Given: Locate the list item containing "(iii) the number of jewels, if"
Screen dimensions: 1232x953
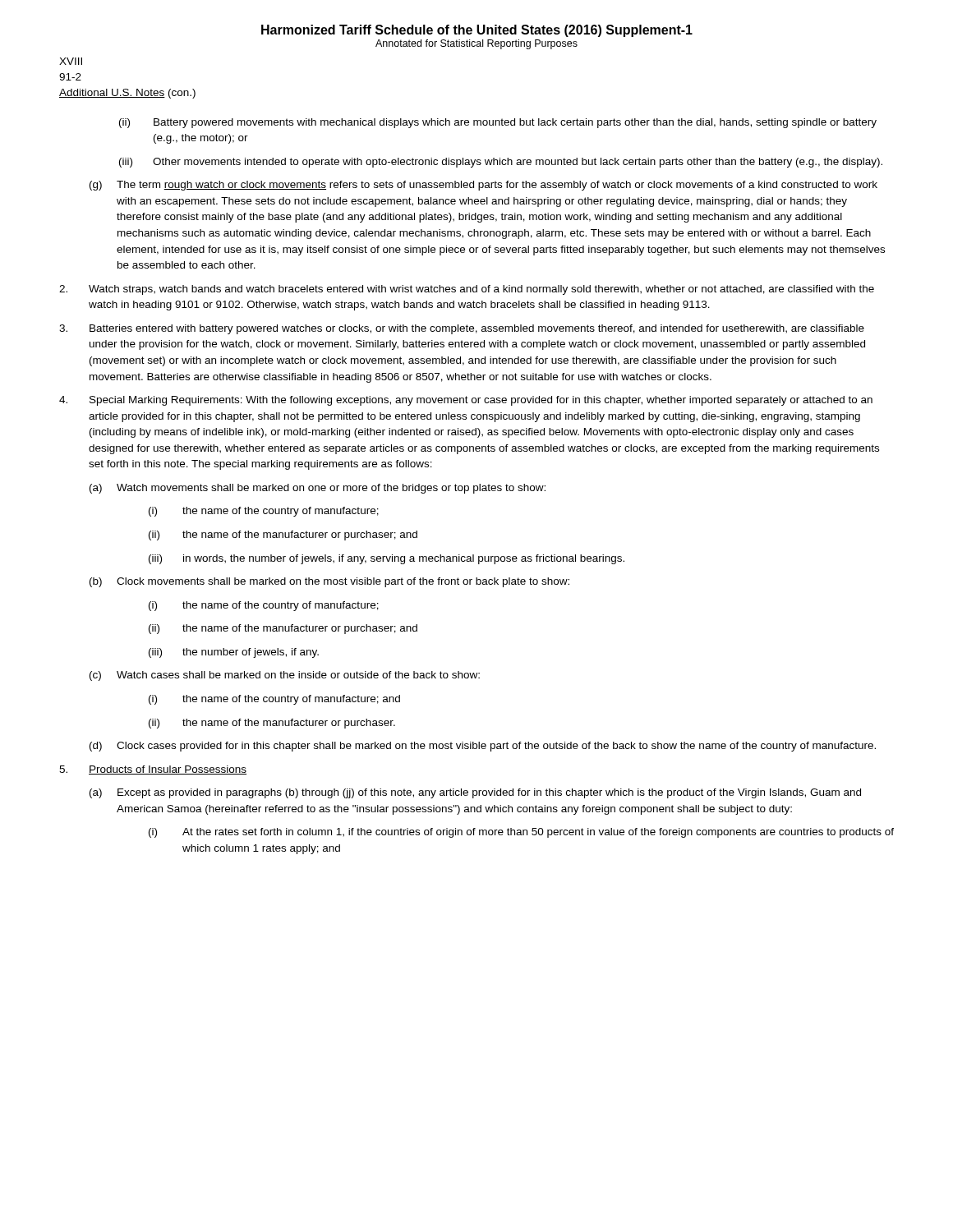Looking at the screenshot, I should click(234, 653).
